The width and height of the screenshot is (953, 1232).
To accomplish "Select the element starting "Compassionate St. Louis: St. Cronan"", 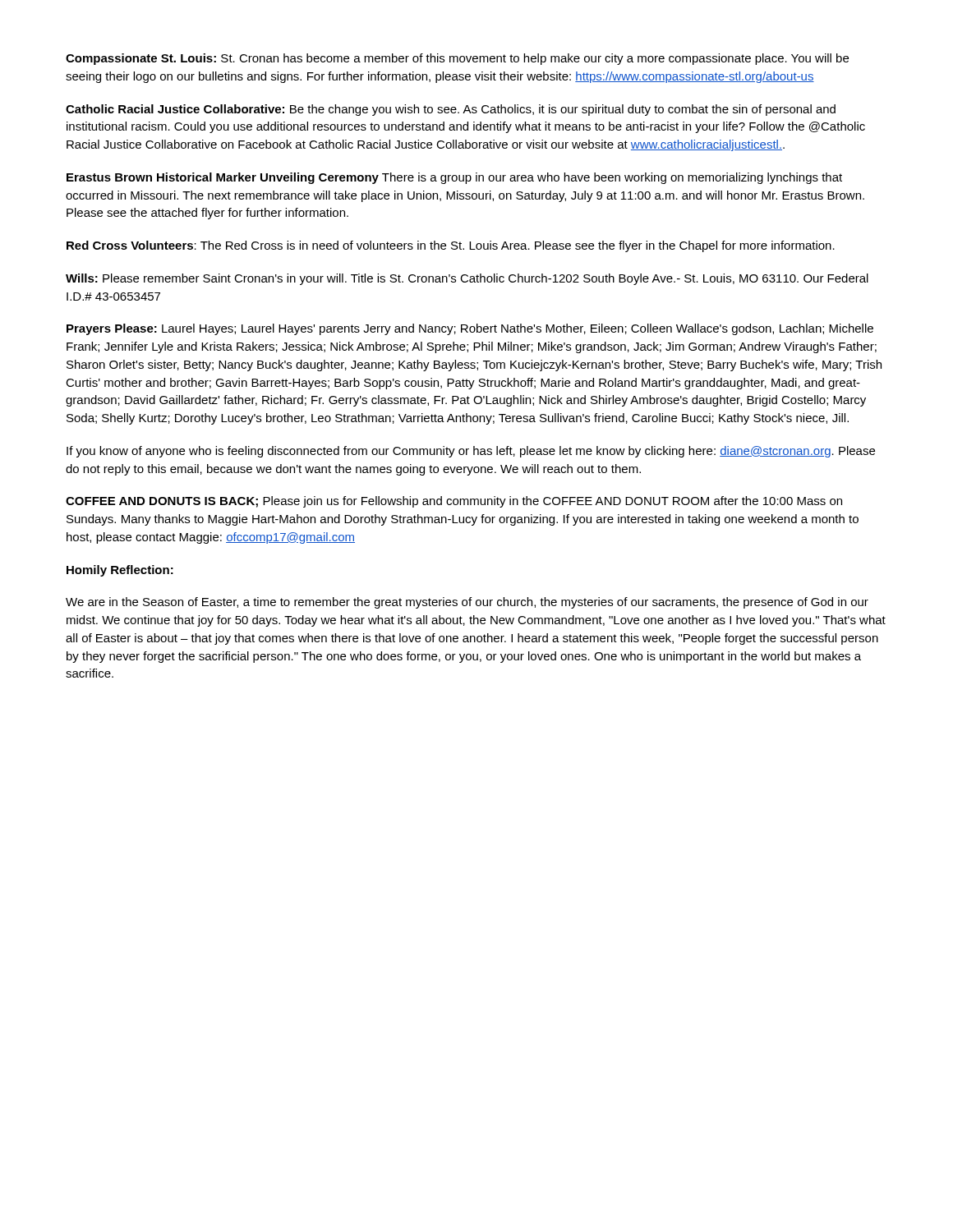I will (458, 67).
